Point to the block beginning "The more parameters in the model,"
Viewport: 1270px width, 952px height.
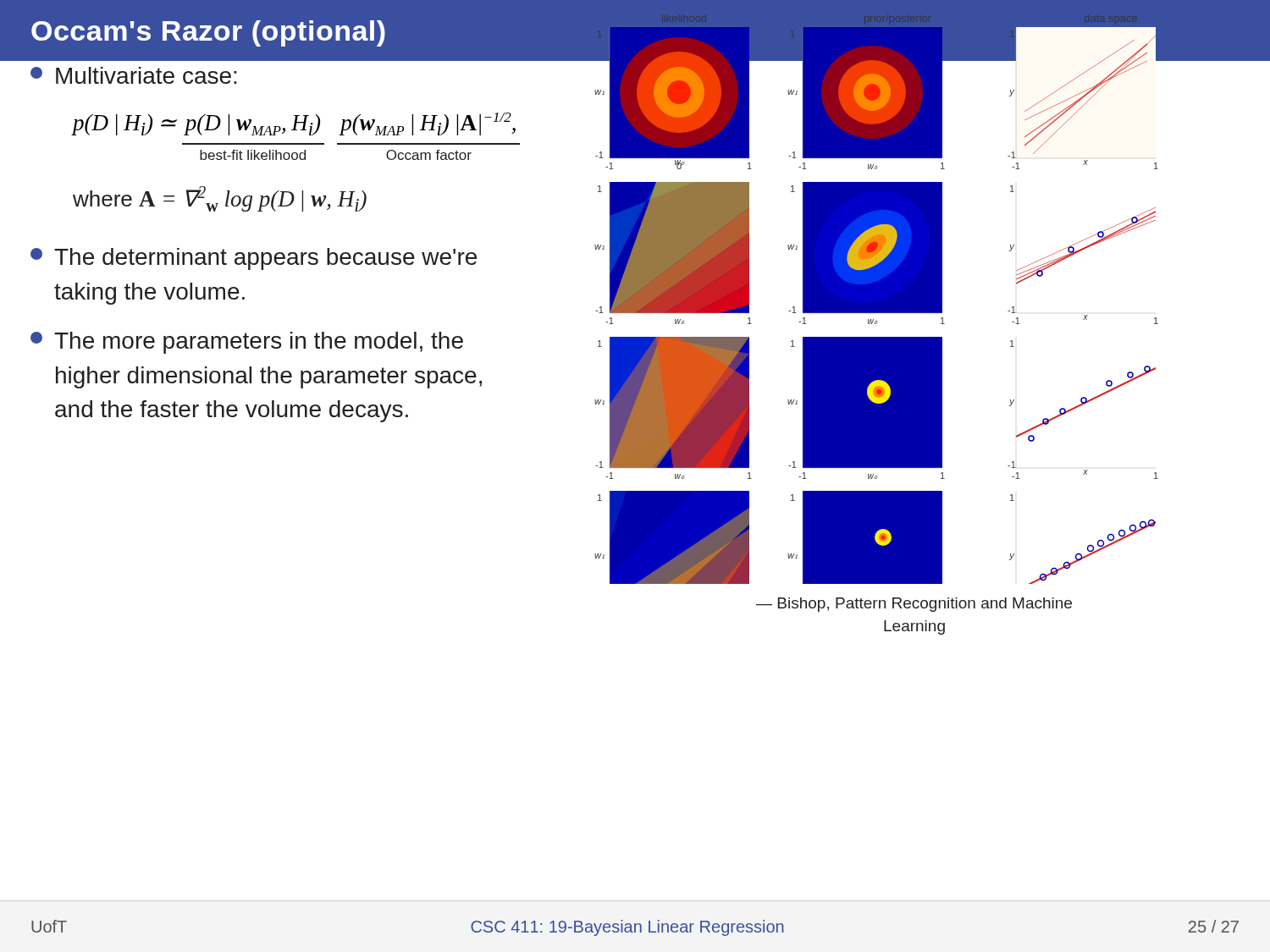257,376
